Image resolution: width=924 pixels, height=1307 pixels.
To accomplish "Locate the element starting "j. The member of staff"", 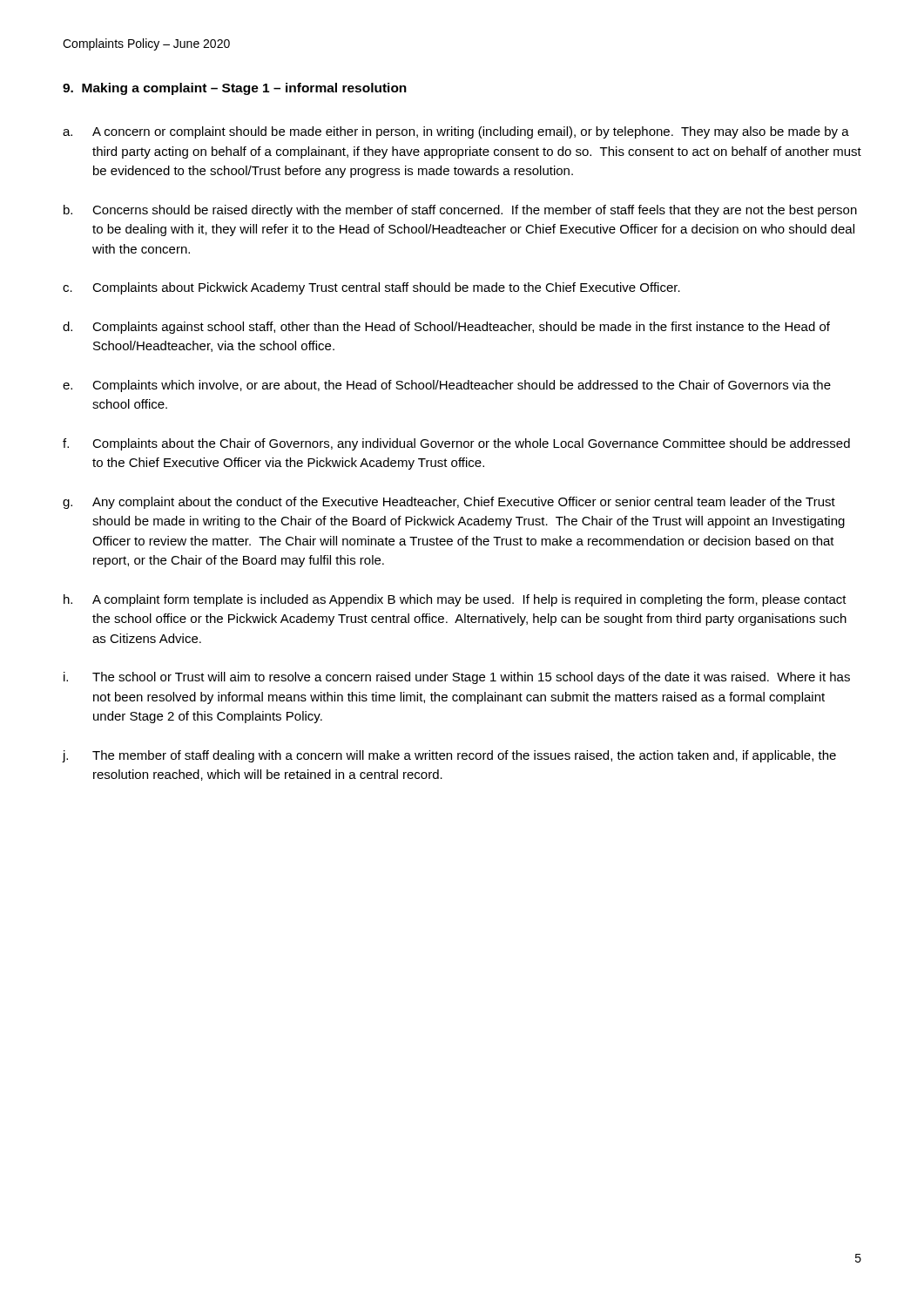I will 462,765.
